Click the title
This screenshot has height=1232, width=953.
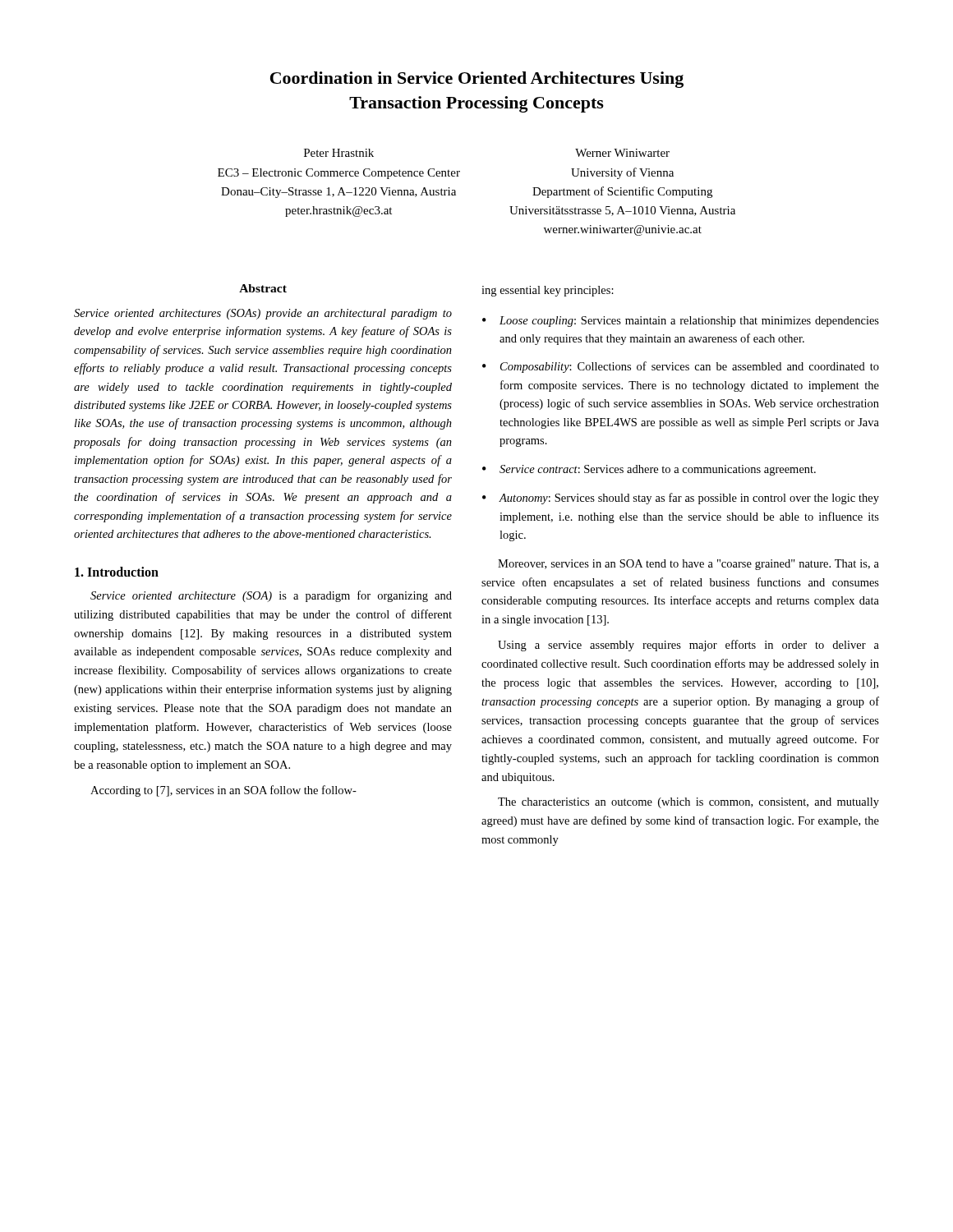tap(476, 90)
